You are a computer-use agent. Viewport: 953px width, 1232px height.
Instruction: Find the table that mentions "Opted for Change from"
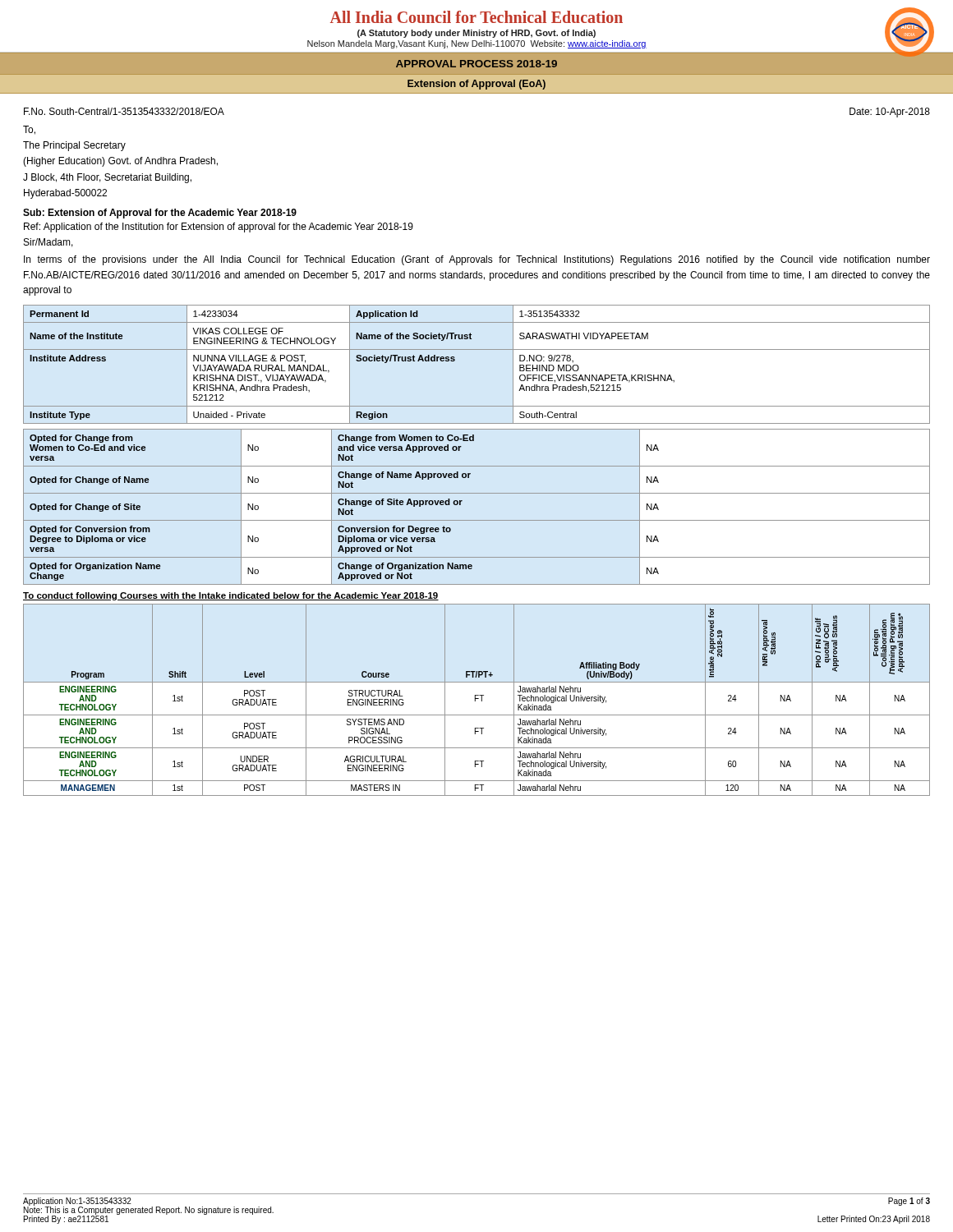pos(476,507)
